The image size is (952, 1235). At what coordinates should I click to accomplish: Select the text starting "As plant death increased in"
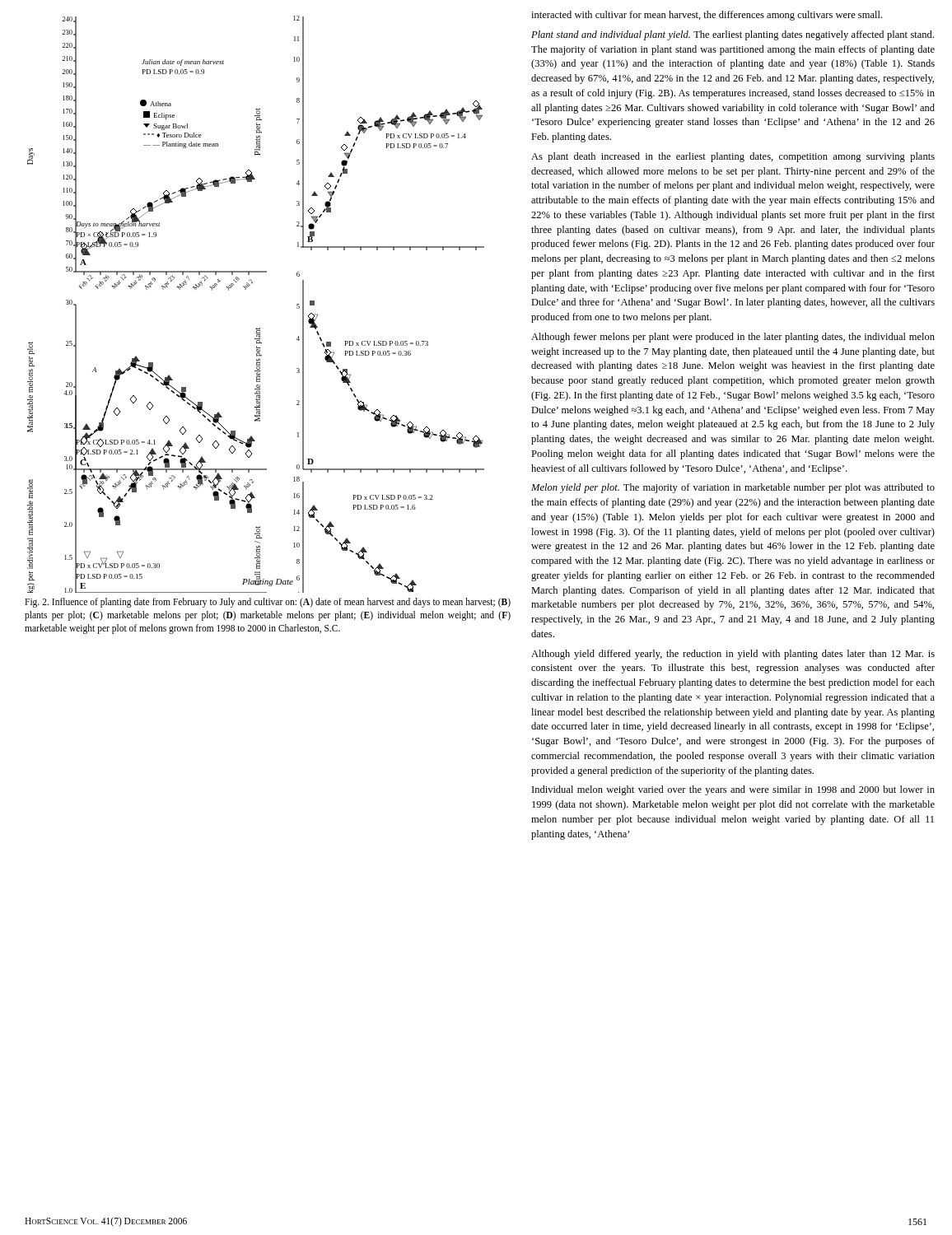point(733,237)
